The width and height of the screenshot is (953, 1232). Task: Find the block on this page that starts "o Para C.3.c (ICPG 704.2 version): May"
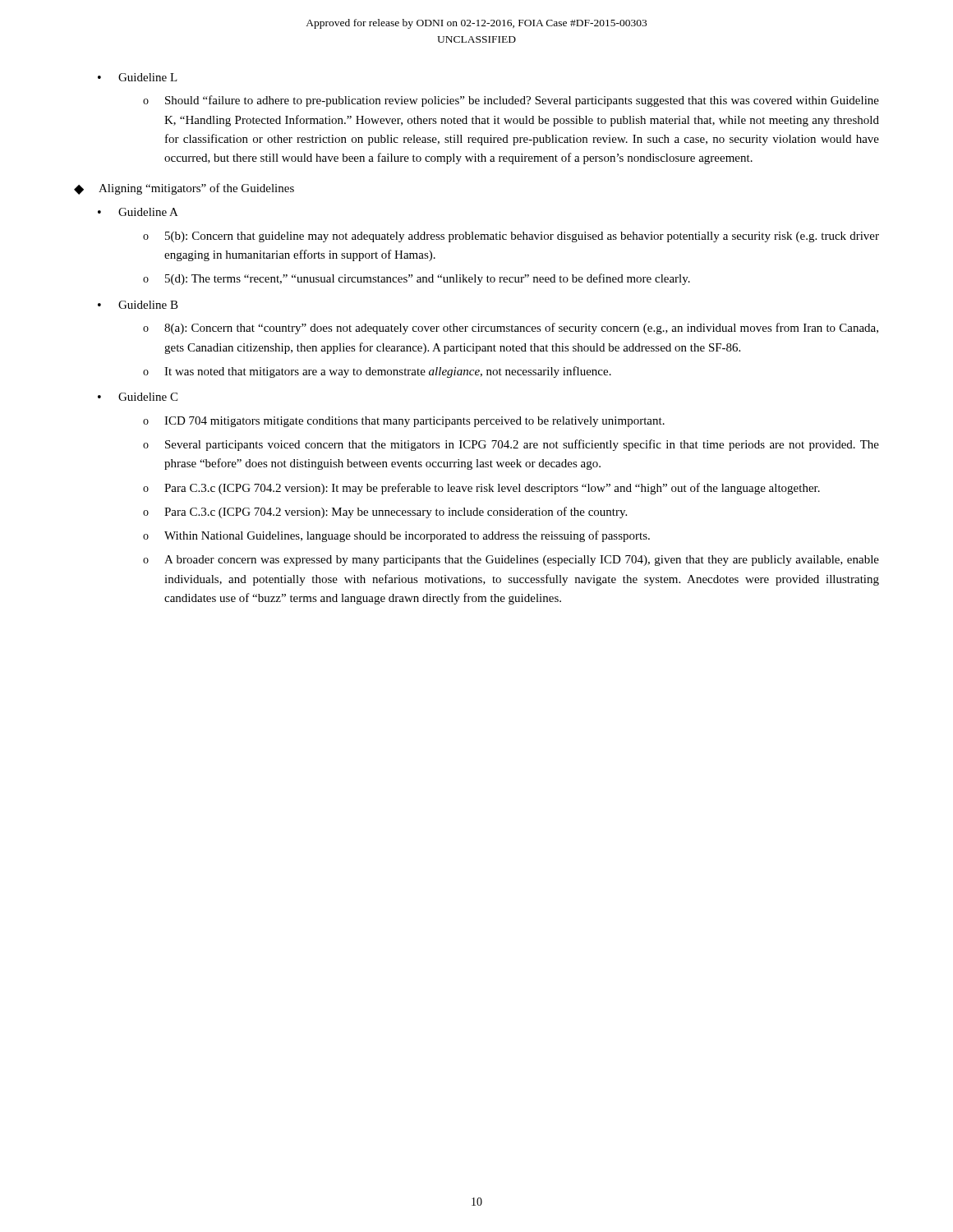tap(385, 512)
